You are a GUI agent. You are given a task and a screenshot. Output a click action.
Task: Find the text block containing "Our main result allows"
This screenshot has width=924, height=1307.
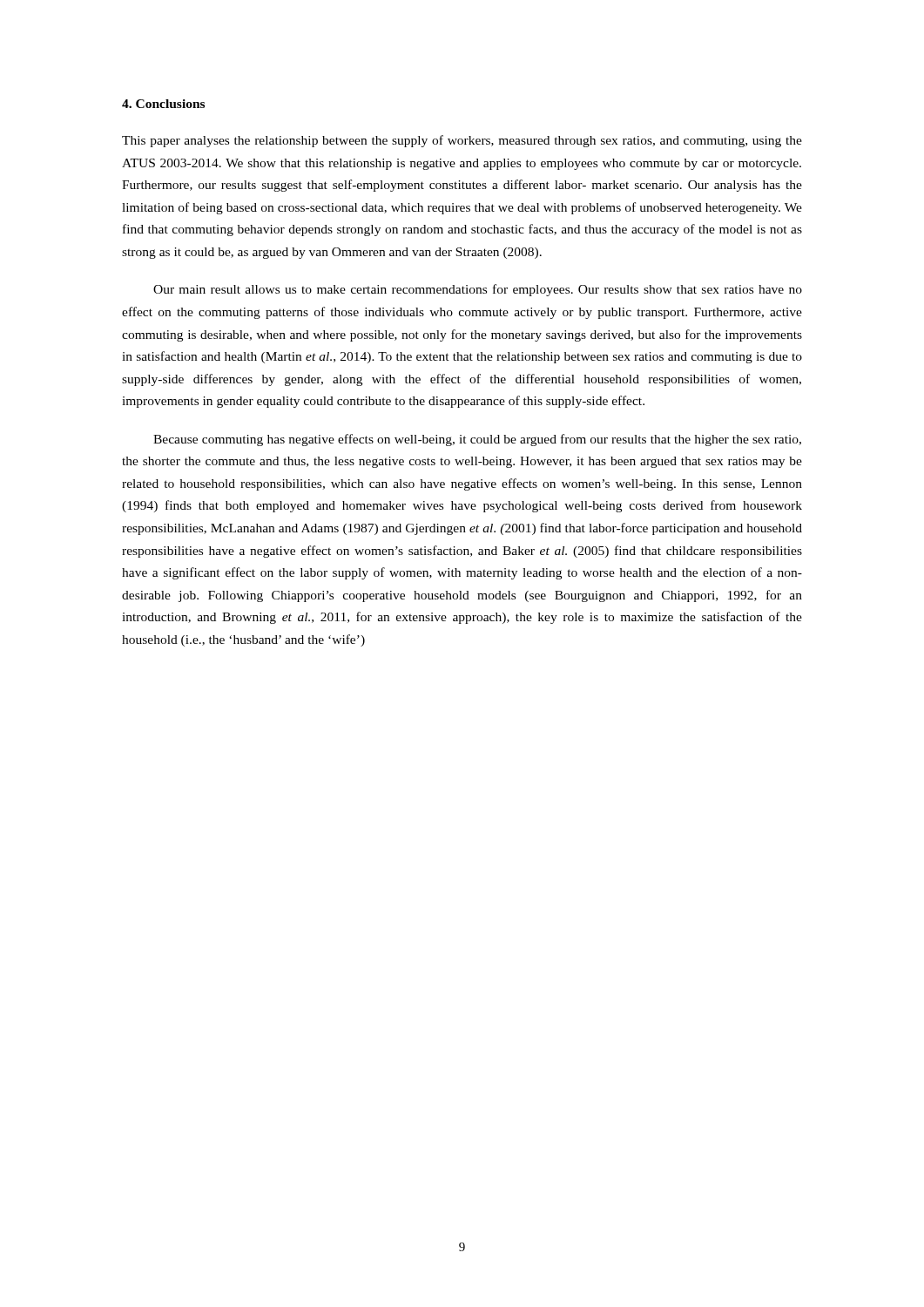462,345
